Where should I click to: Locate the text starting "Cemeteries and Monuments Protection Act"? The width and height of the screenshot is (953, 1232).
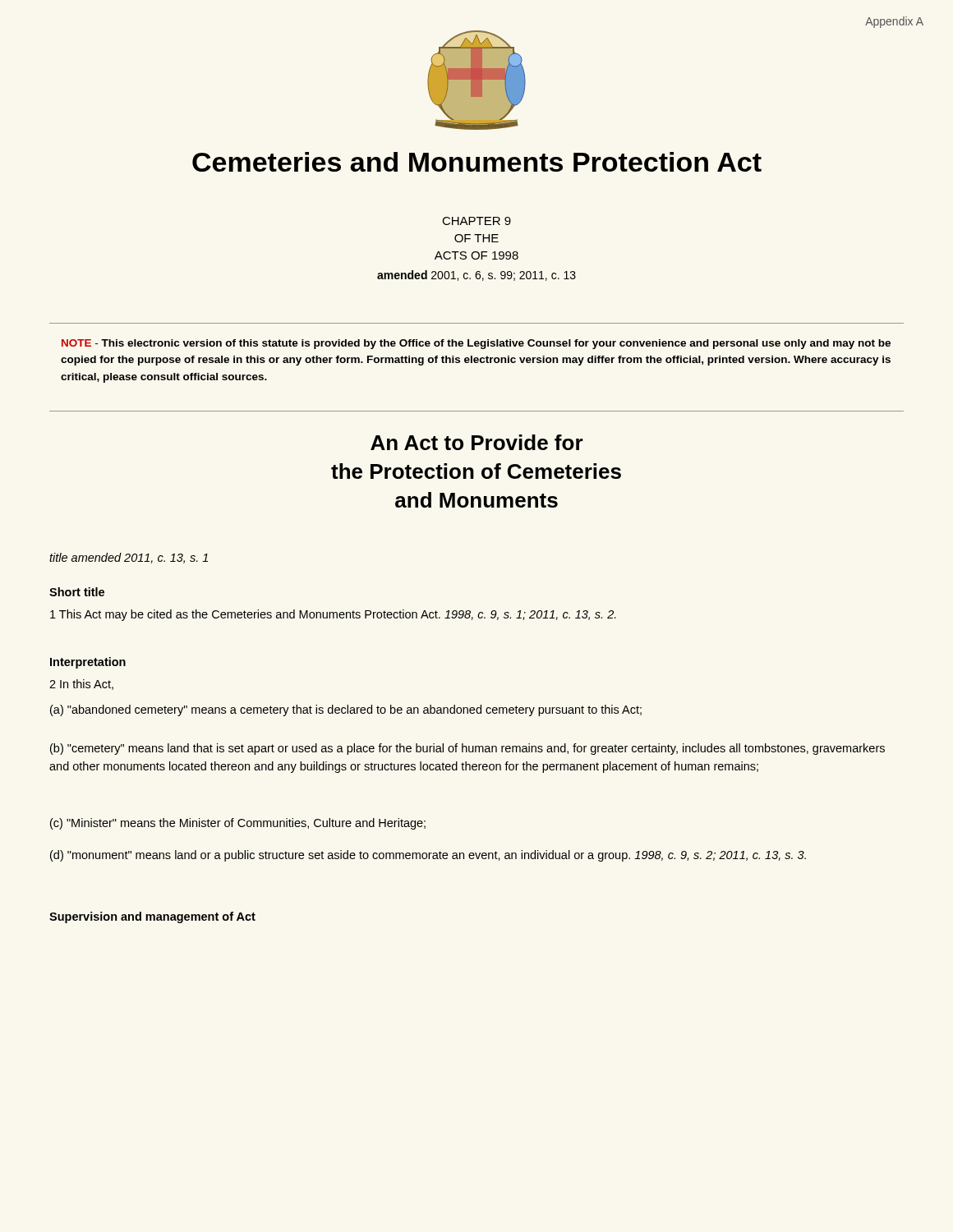tap(476, 162)
